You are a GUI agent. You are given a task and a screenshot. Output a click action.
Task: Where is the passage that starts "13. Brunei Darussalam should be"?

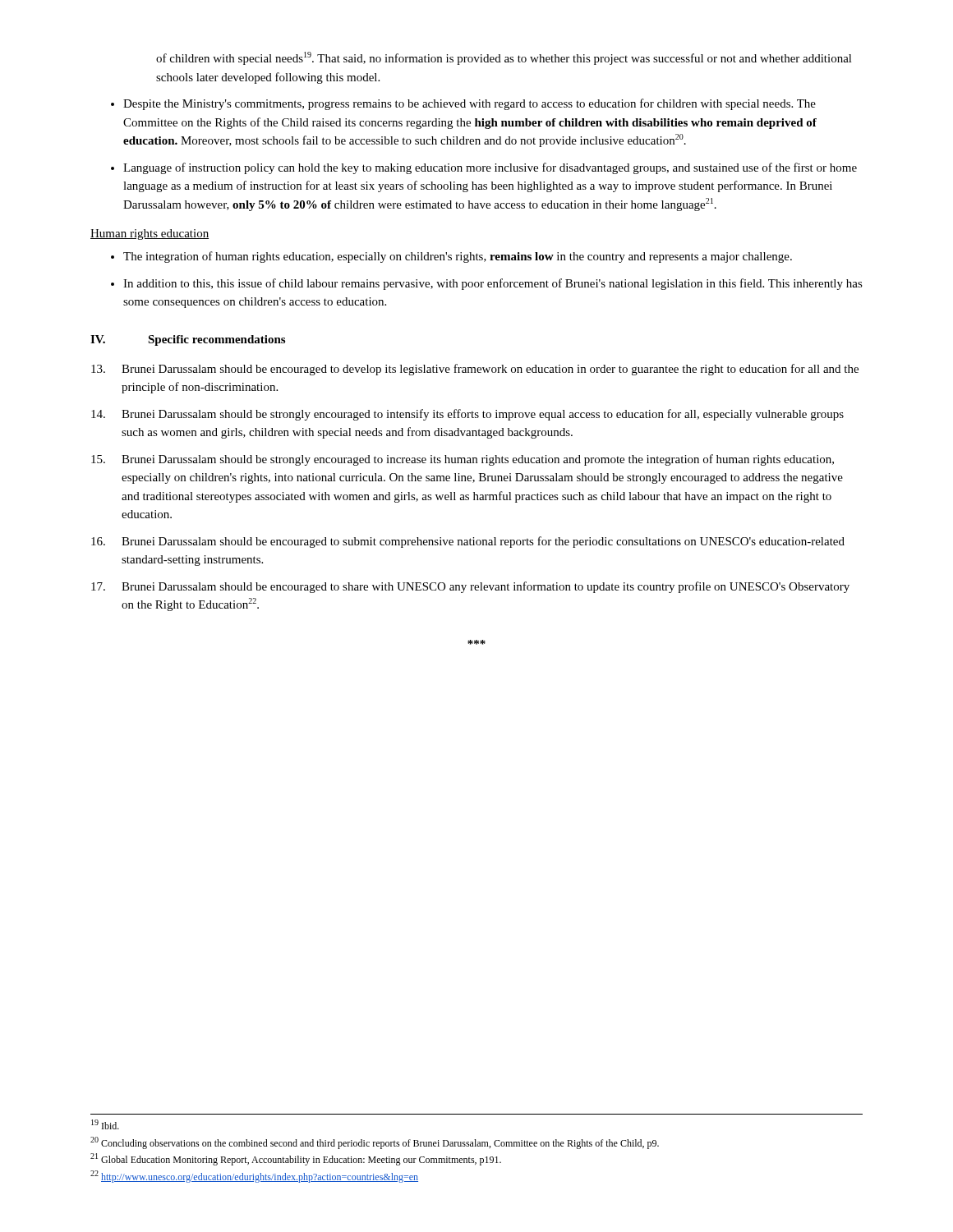pyautogui.click(x=476, y=378)
